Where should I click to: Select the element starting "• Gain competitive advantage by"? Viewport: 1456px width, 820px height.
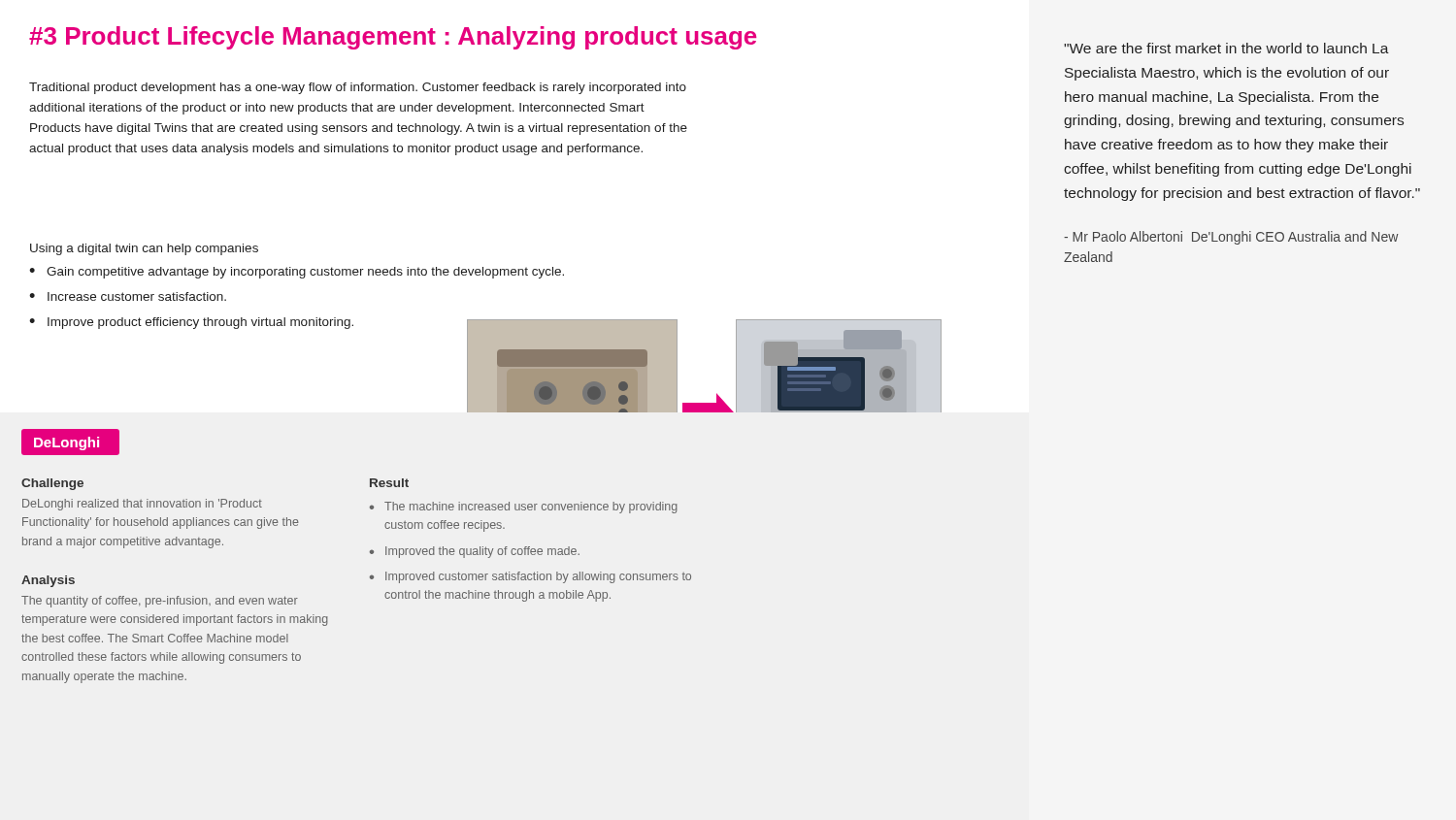tap(297, 272)
